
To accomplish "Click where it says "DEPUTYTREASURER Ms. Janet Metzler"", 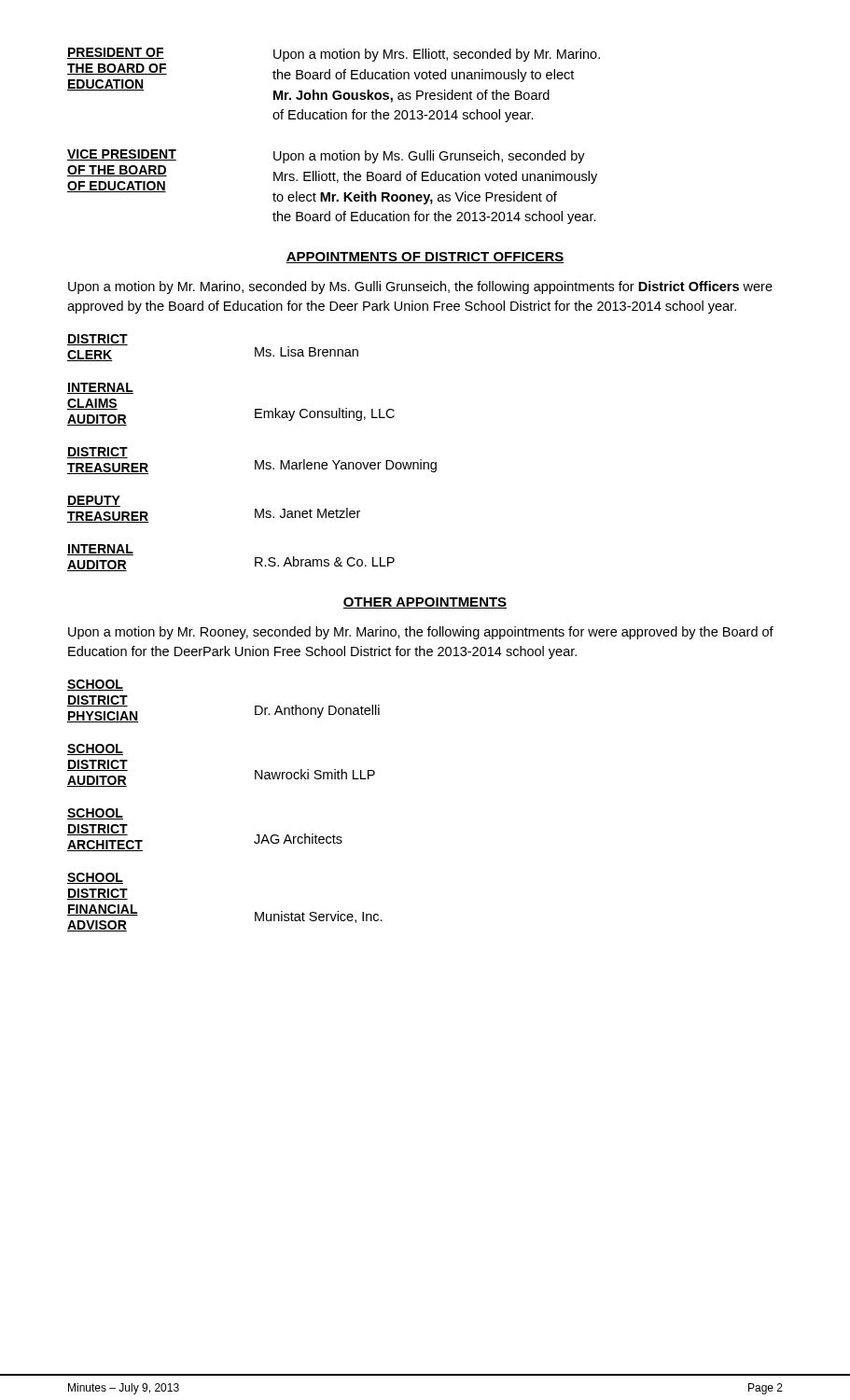I will click(108, 506).
